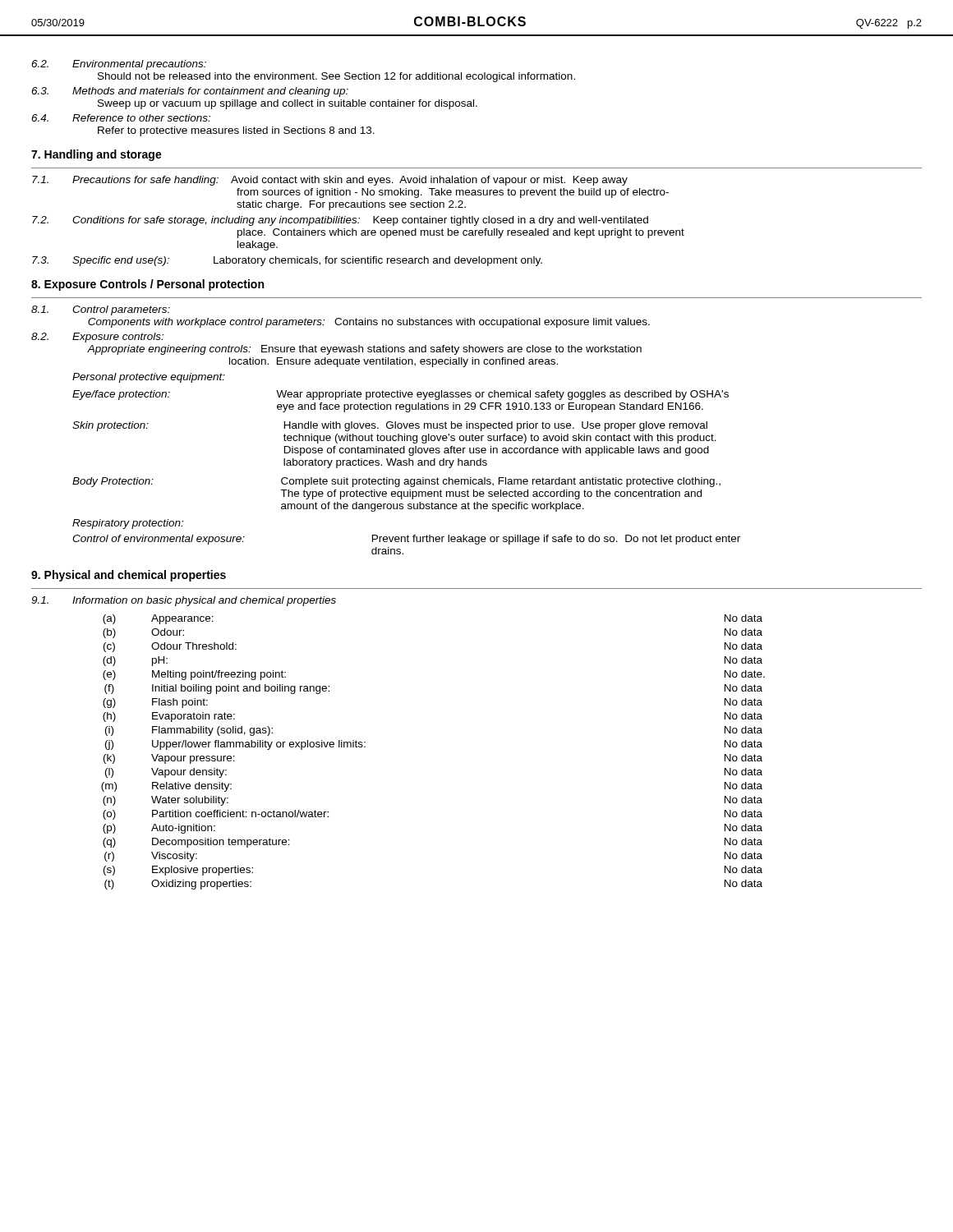Where is the passage that starts "7.3. Specific end use(s): Laboratory chemicals, for scientific"?

(x=476, y=260)
